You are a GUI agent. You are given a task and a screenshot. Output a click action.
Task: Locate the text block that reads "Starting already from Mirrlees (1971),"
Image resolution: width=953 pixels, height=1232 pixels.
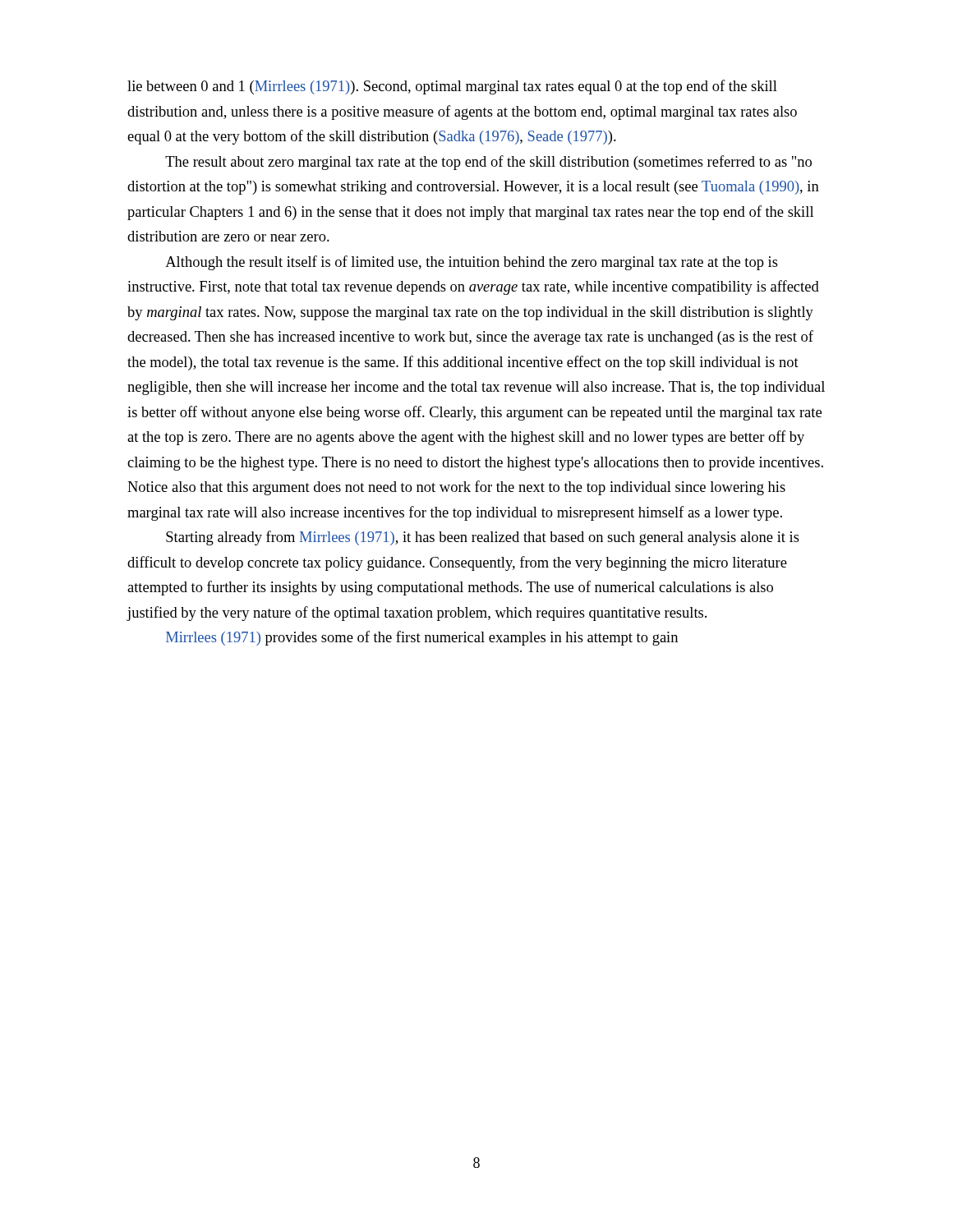(x=463, y=575)
